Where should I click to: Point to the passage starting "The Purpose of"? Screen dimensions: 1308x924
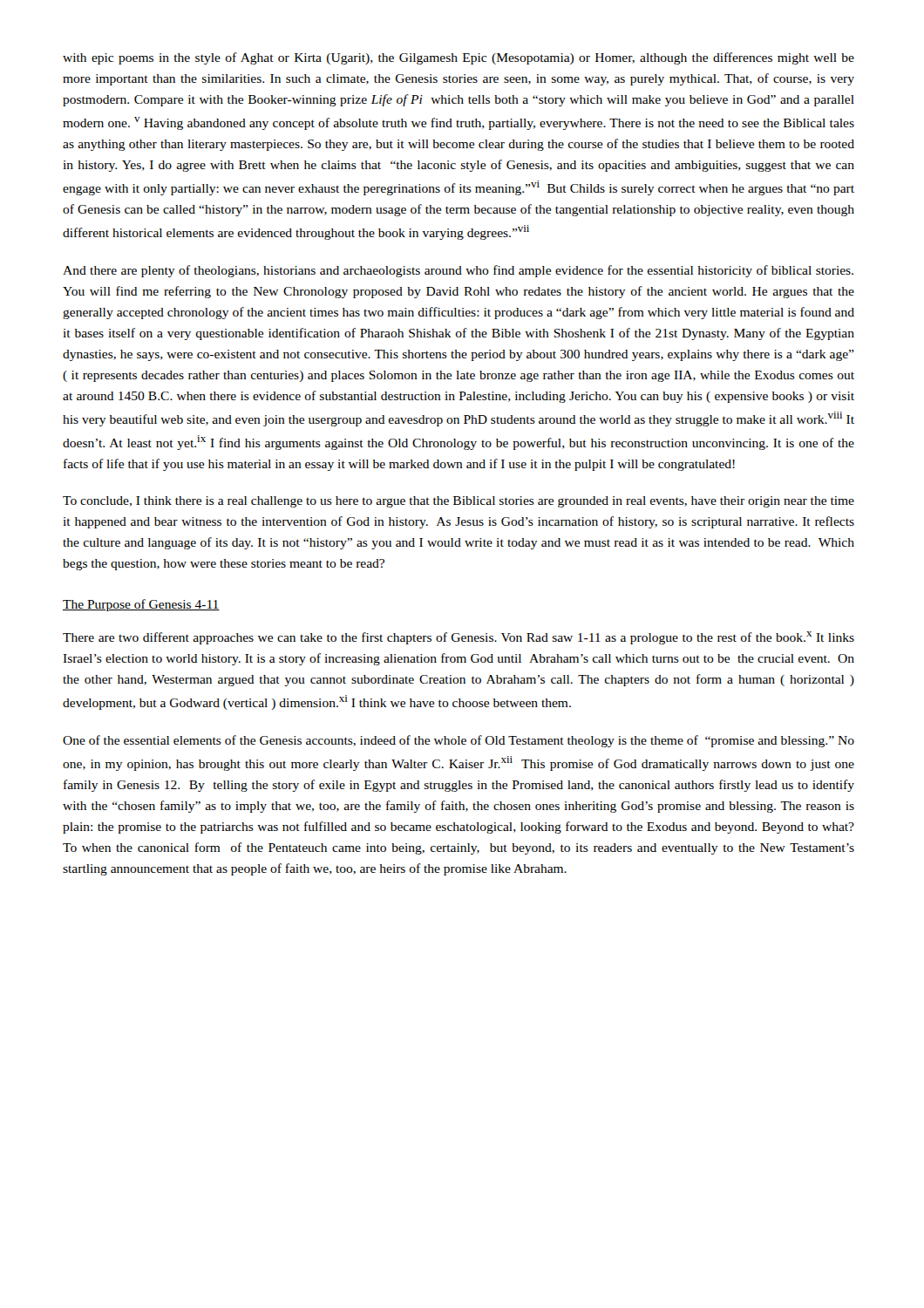click(x=141, y=604)
